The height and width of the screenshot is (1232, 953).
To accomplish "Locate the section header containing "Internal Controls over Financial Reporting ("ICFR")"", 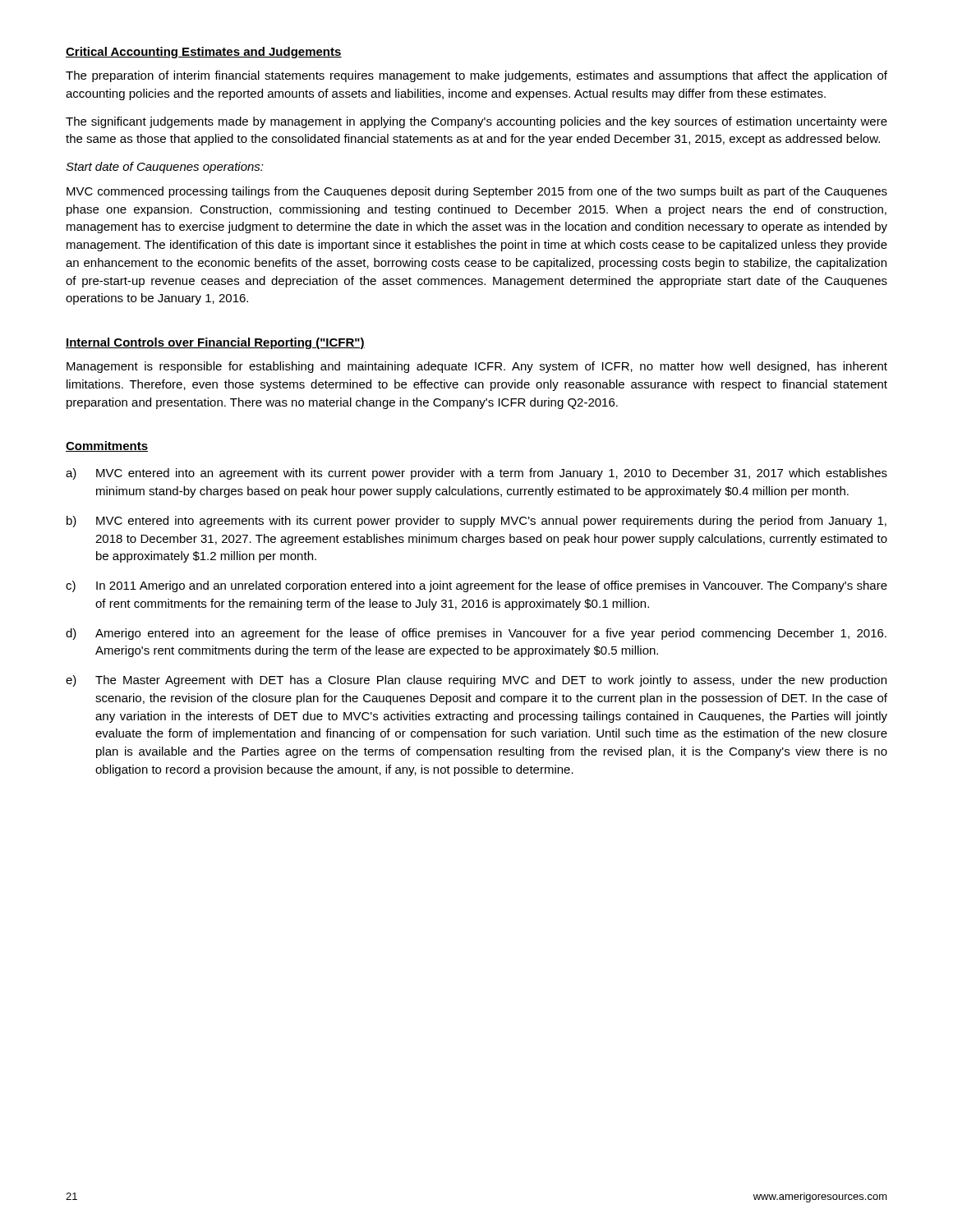I will (x=215, y=342).
